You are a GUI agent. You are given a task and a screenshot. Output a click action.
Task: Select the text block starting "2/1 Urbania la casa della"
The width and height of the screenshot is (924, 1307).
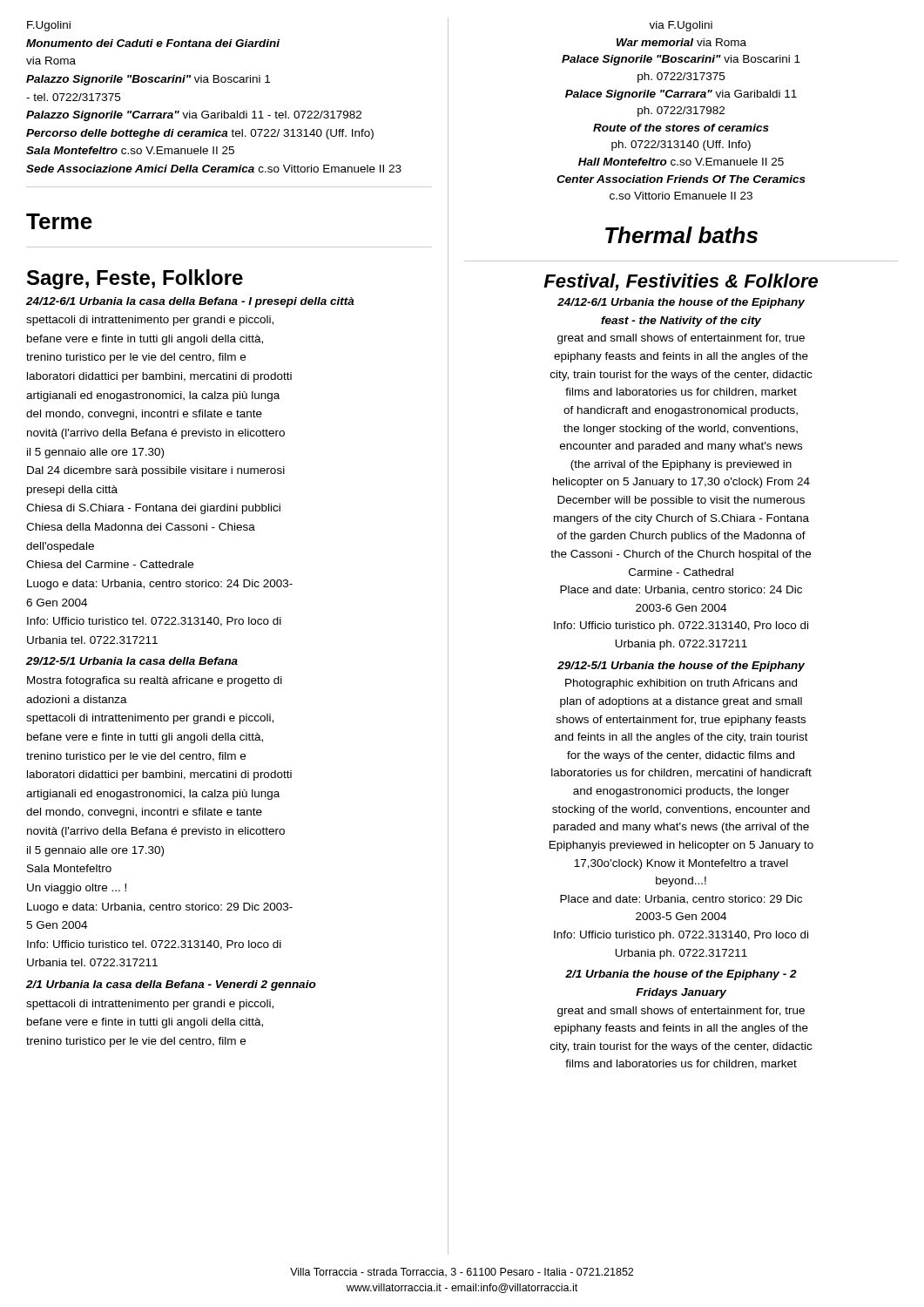(229, 1013)
